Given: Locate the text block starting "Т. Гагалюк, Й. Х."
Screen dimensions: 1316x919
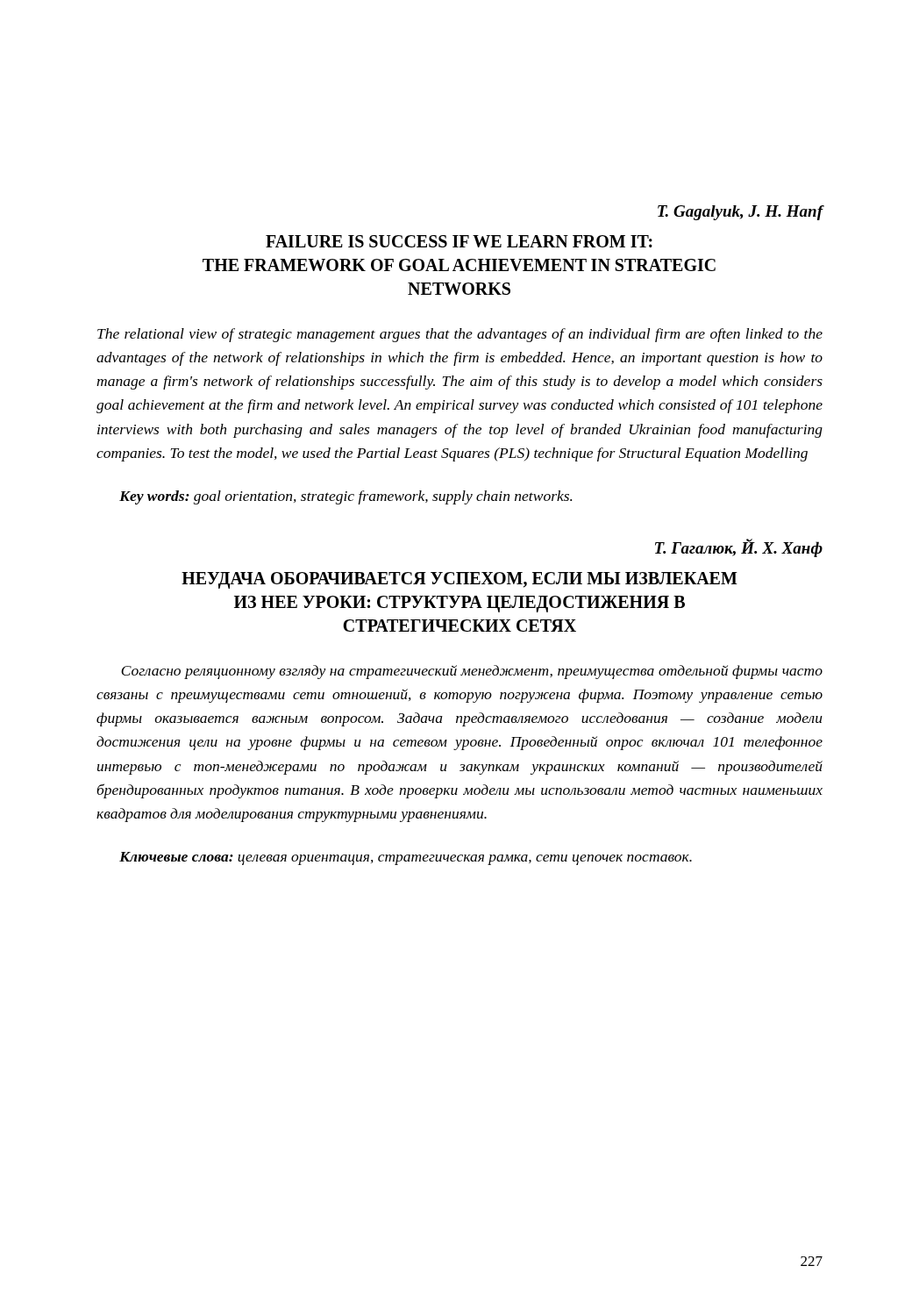Looking at the screenshot, I should pyautogui.click(x=738, y=548).
